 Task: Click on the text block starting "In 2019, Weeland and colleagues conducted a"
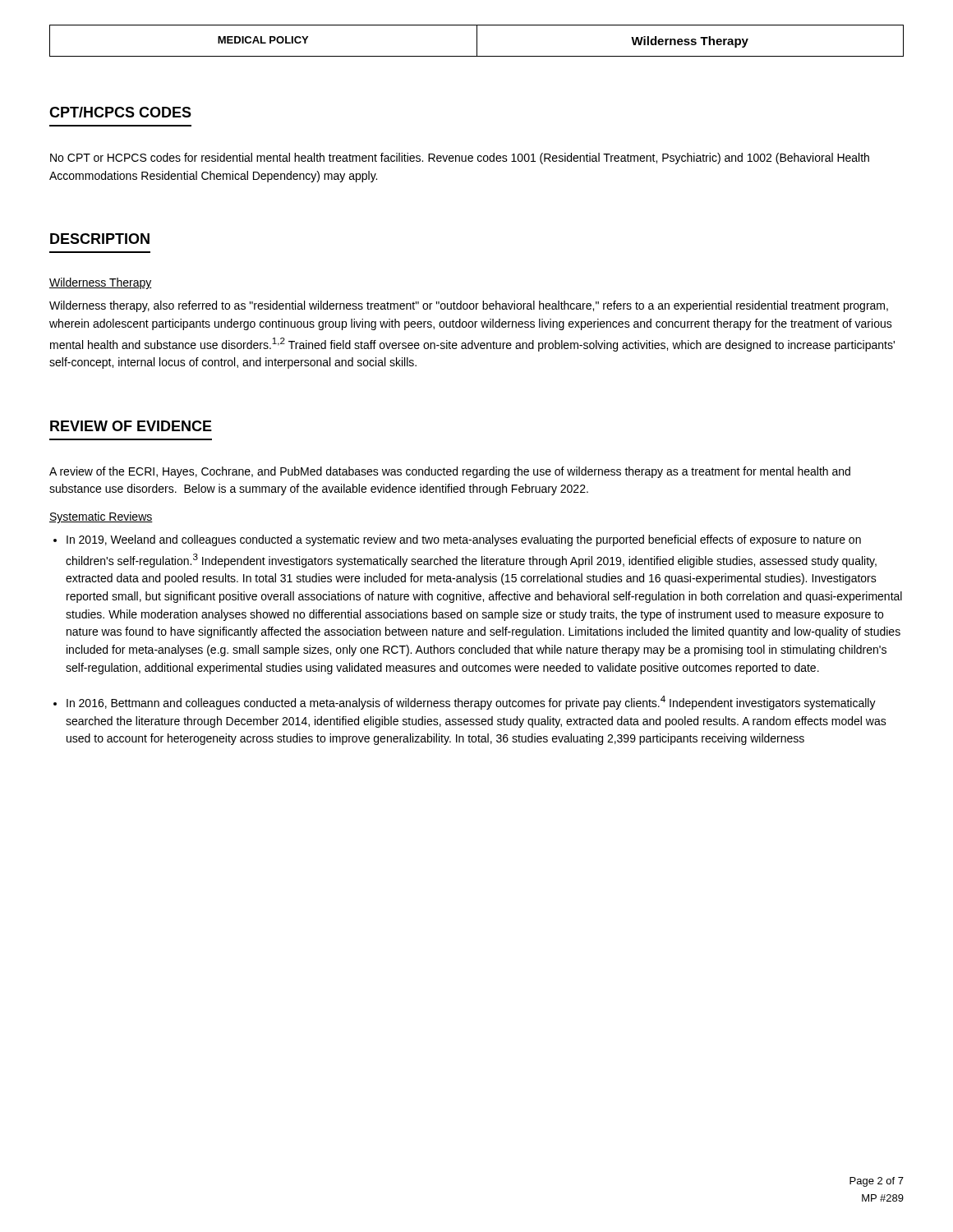pyautogui.click(x=484, y=604)
